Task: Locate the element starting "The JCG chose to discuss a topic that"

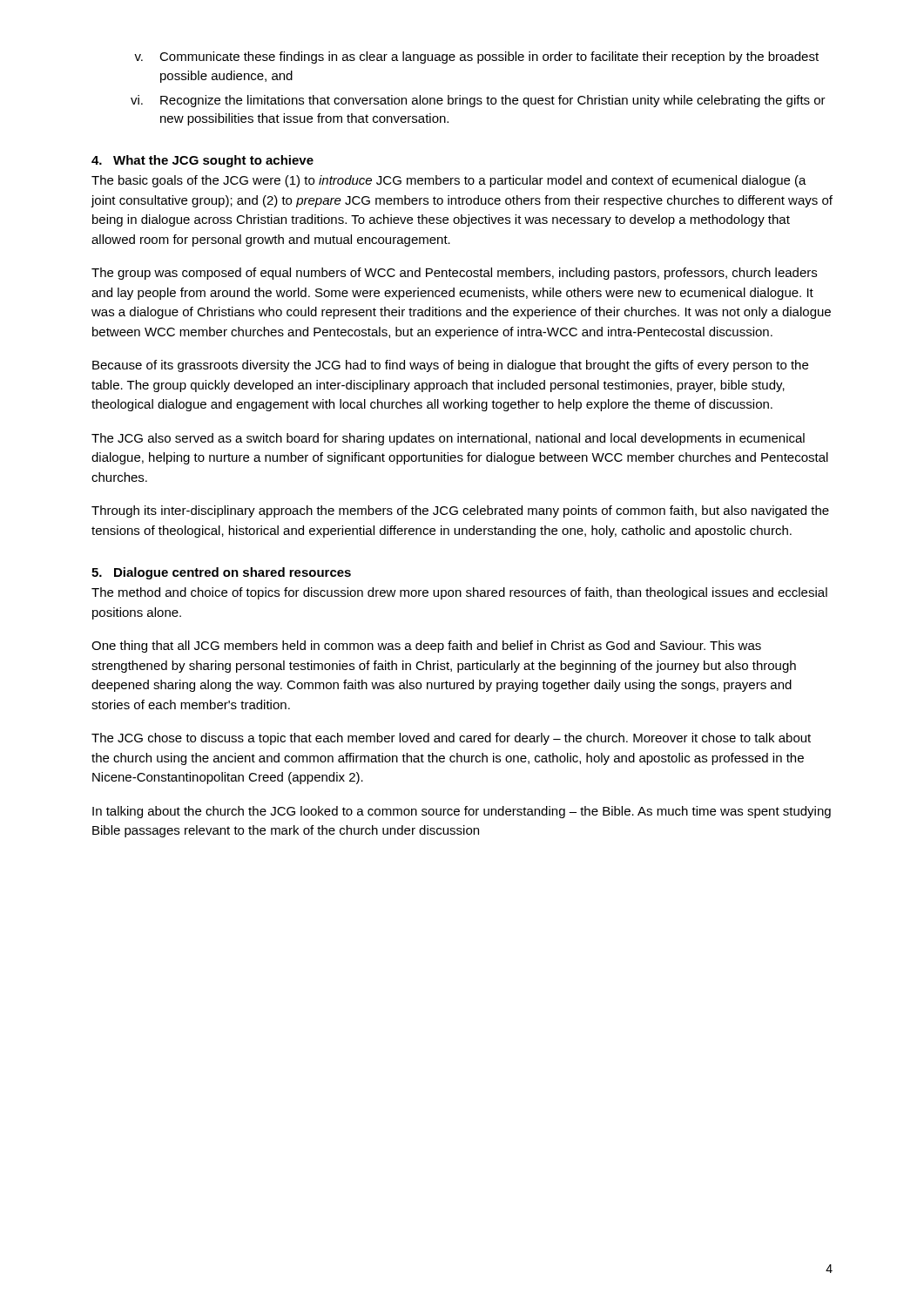Action: [x=451, y=757]
